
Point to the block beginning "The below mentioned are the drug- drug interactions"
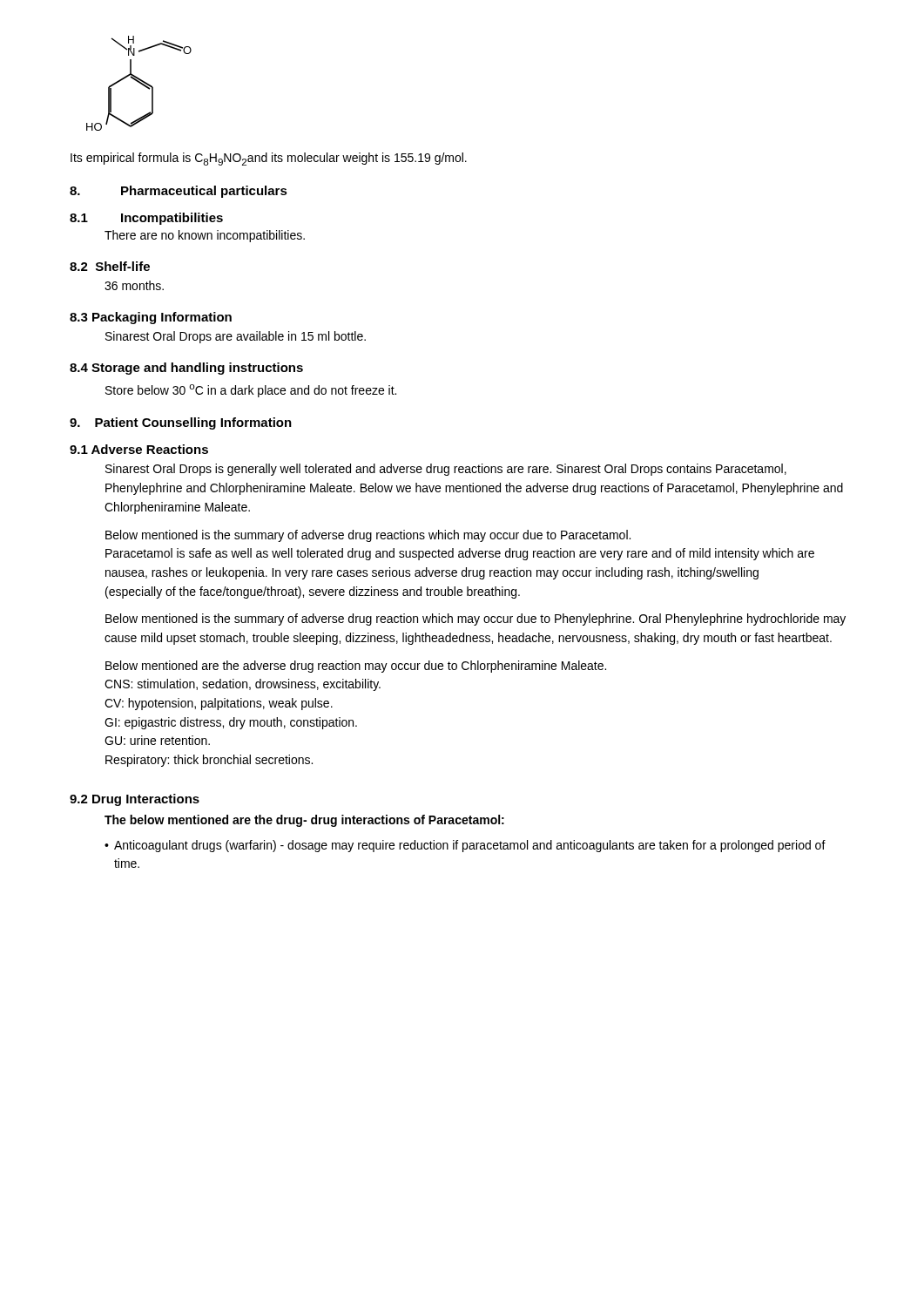pyautogui.click(x=305, y=820)
